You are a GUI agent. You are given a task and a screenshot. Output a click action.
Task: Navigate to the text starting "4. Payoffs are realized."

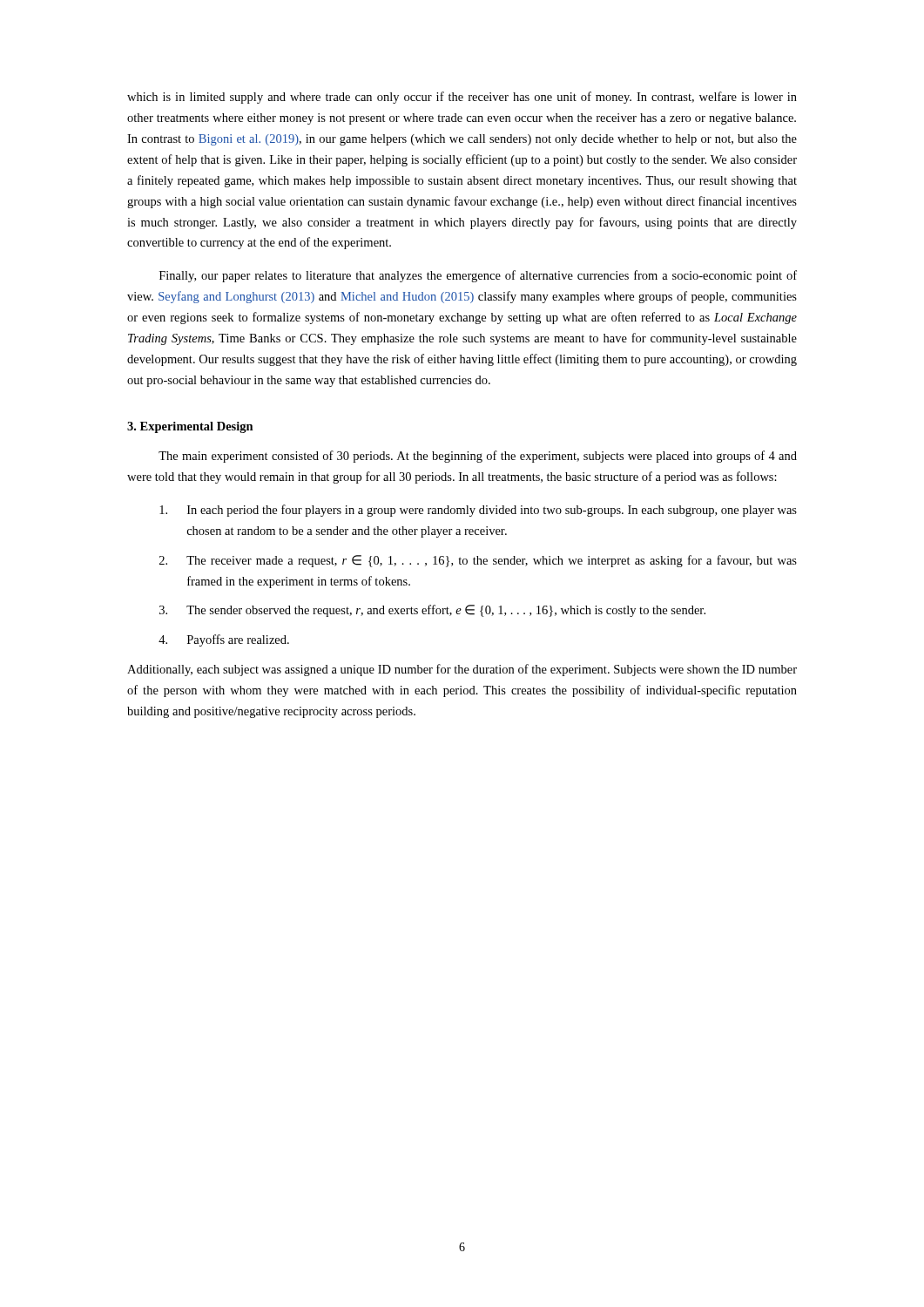(x=224, y=640)
